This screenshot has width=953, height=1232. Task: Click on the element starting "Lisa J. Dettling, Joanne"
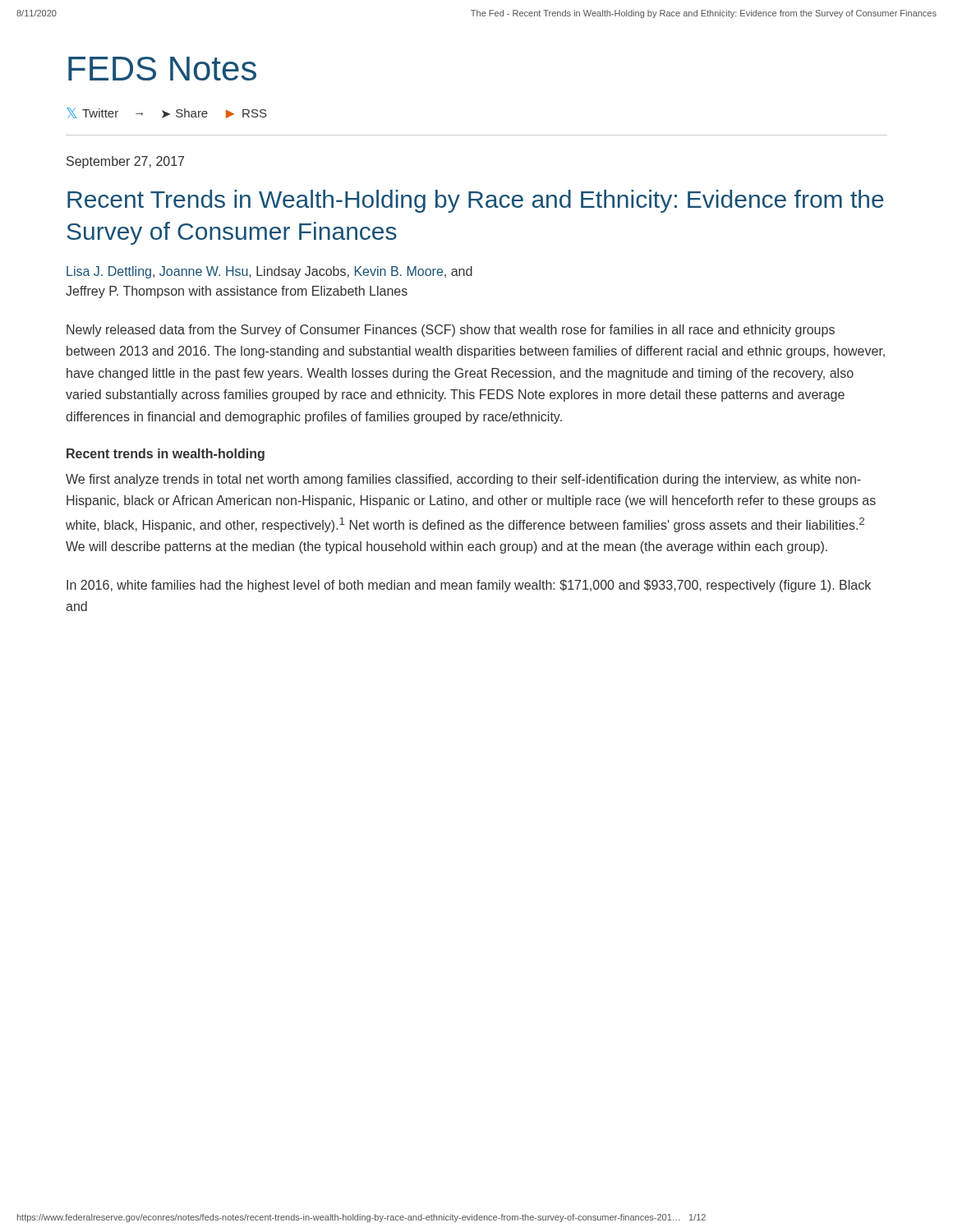tap(269, 281)
